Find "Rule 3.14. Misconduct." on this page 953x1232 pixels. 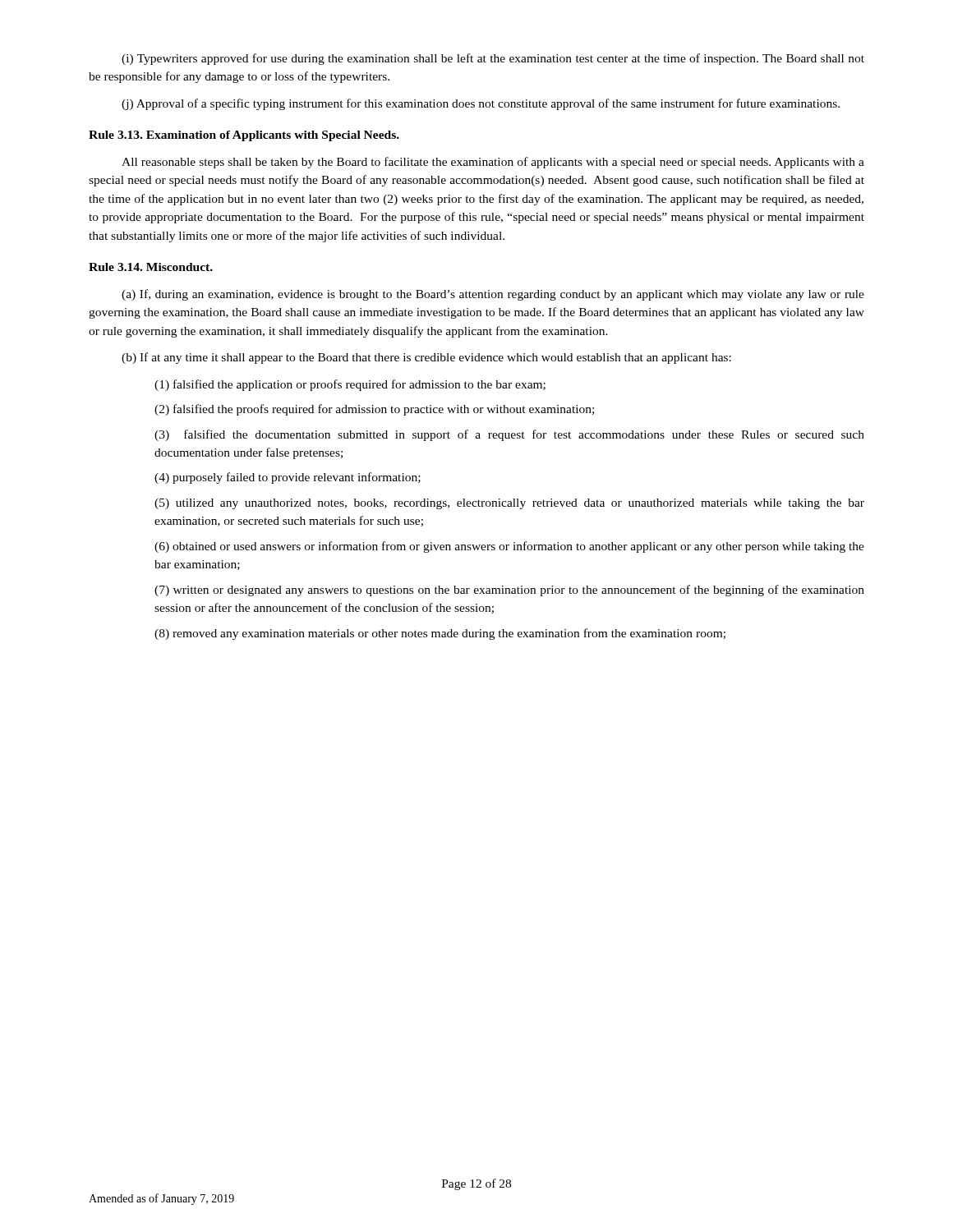pyautogui.click(x=151, y=267)
